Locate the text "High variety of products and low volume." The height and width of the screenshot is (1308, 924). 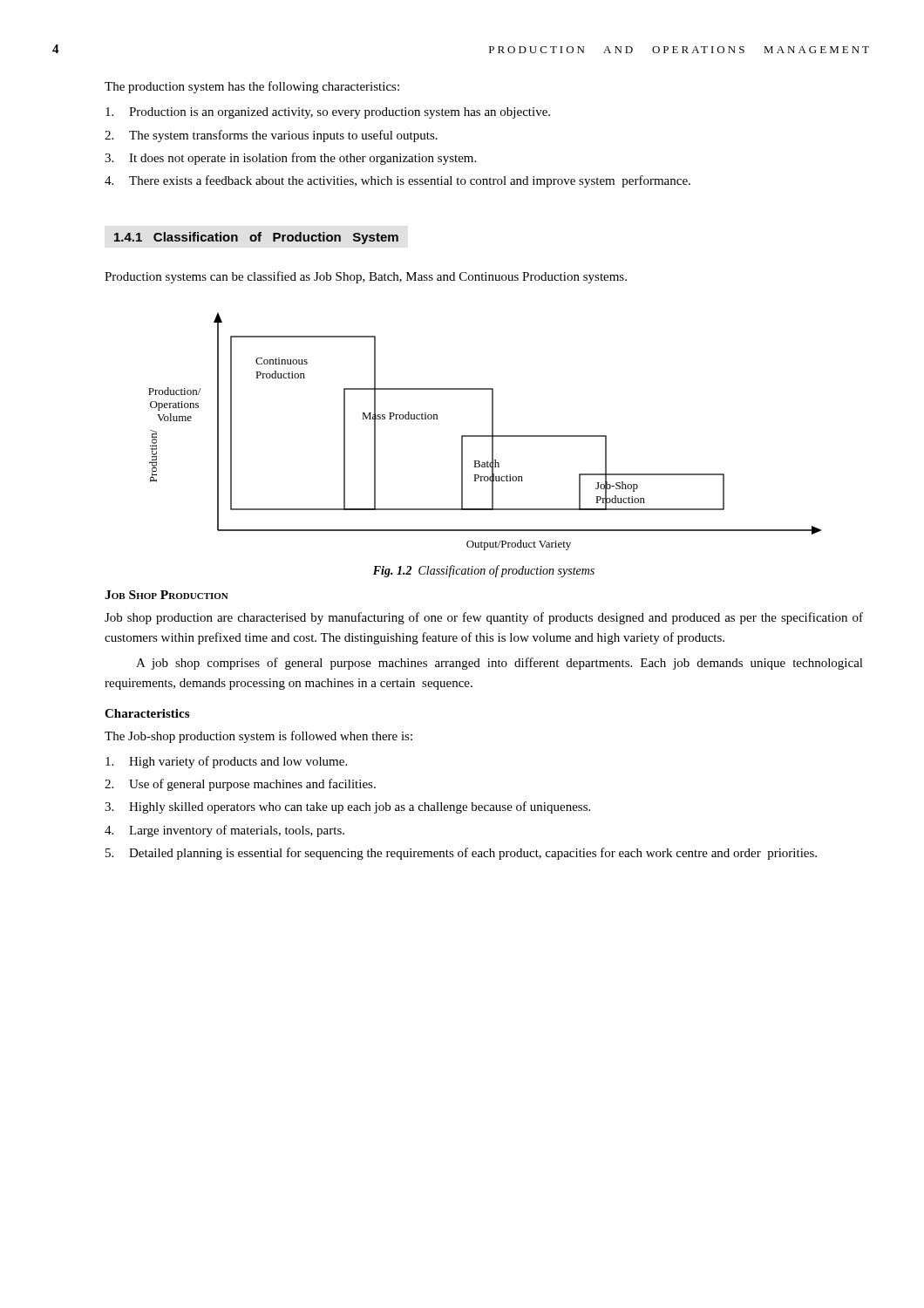pos(226,762)
